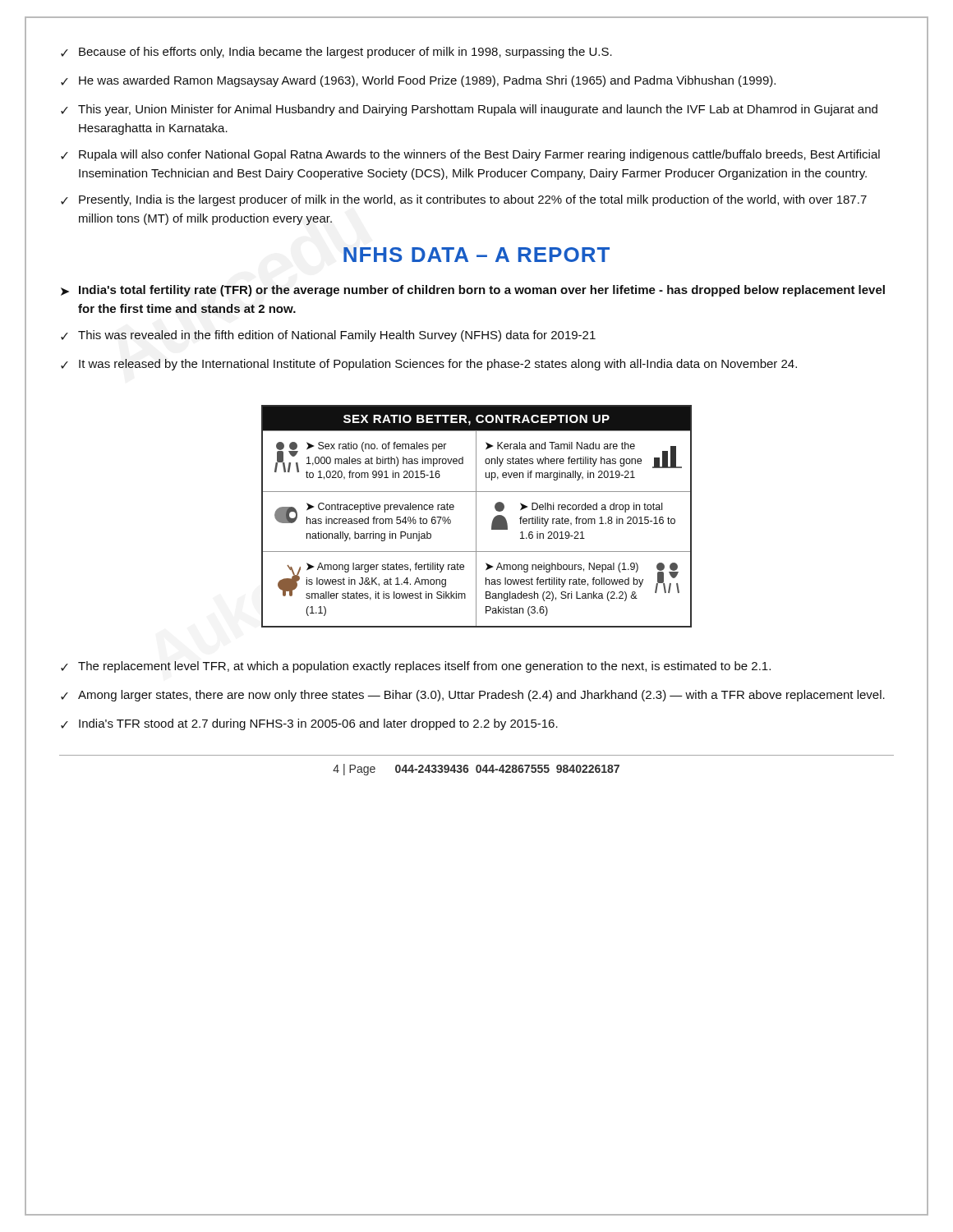Locate the block of text that opens with "✓ India's TFR stood at 2.7"
The image size is (953, 1232).
tap(309, 725)
